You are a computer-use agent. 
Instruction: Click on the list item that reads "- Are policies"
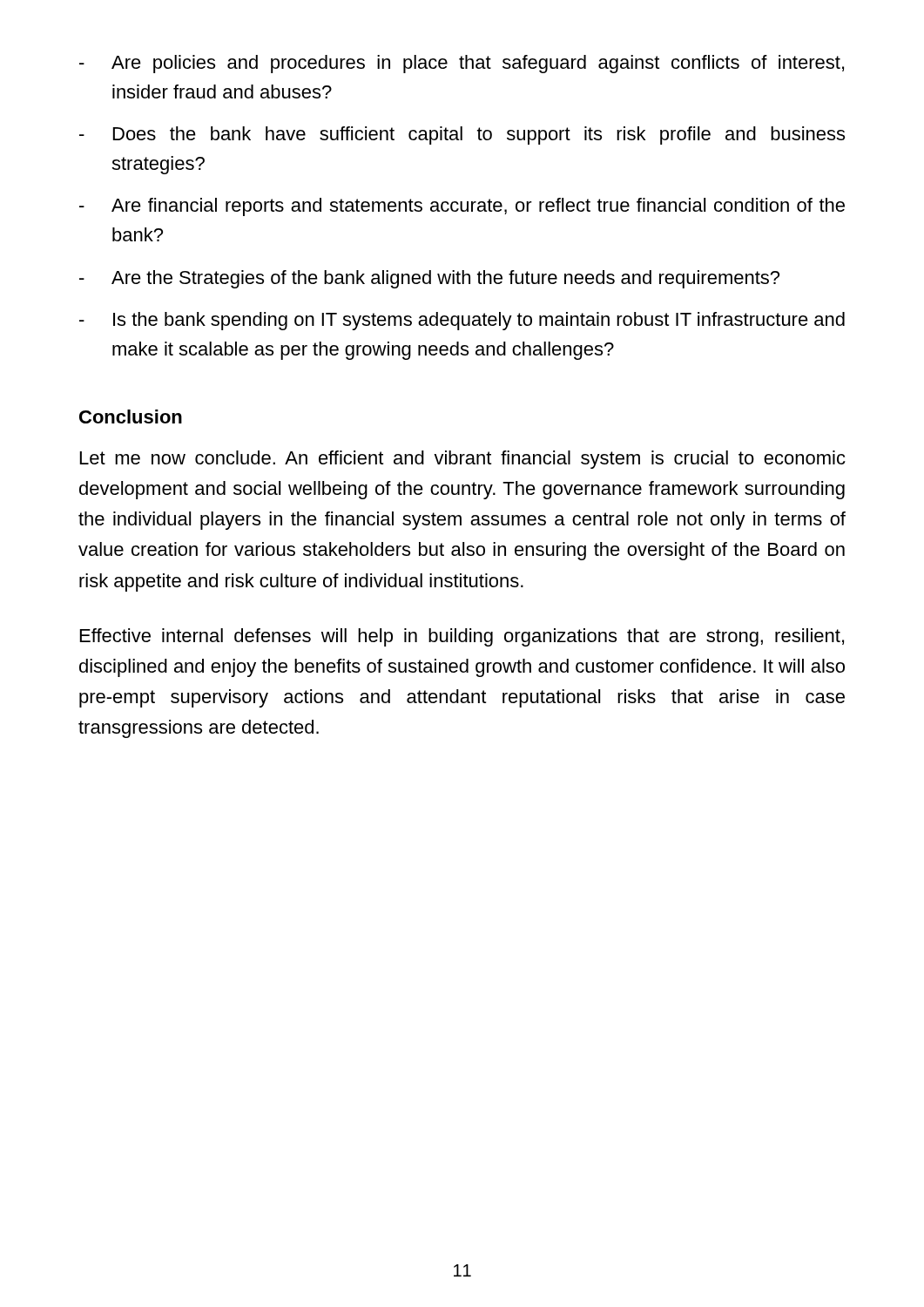point(462,78)
